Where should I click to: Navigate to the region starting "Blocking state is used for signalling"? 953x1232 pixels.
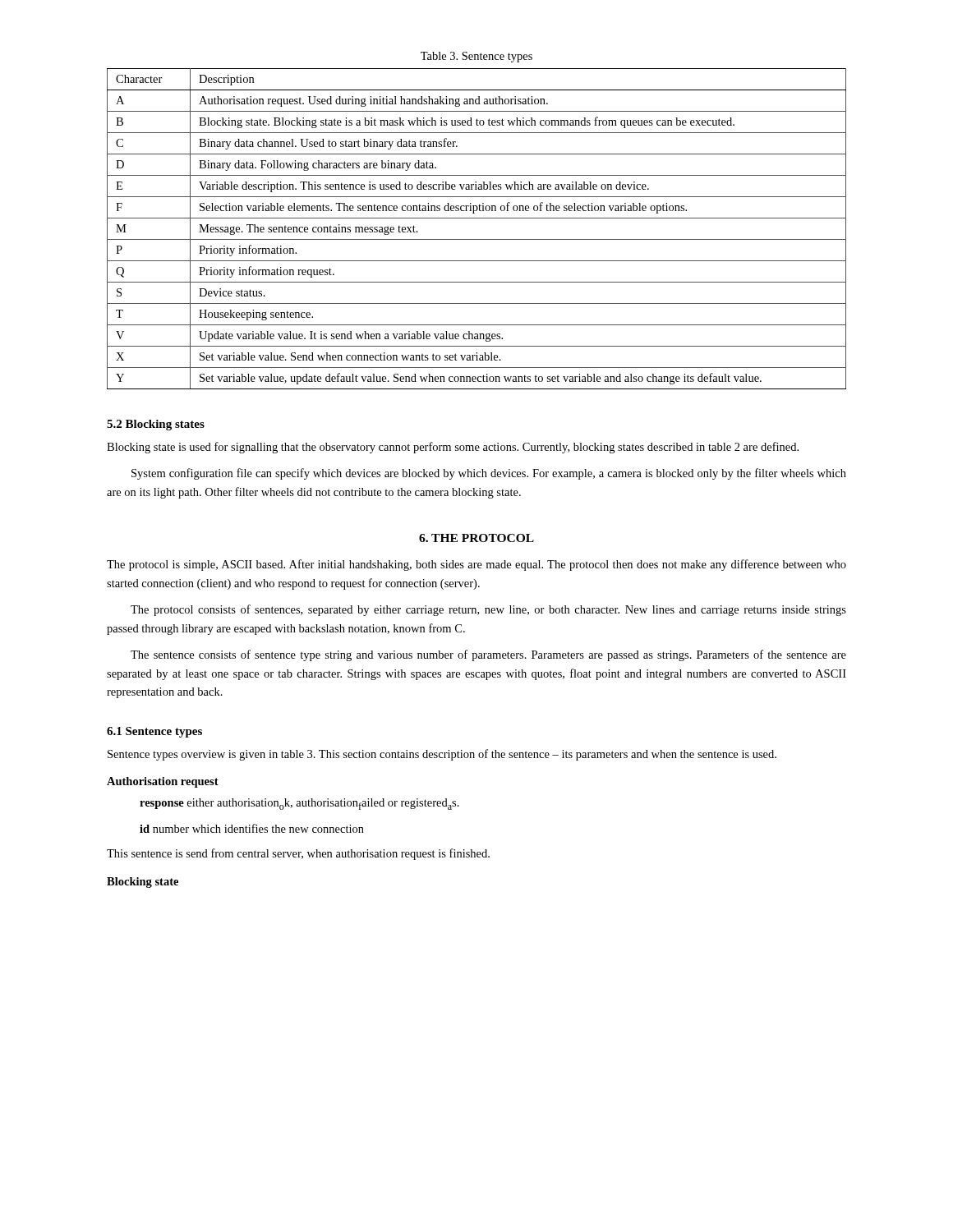point(453,447)
